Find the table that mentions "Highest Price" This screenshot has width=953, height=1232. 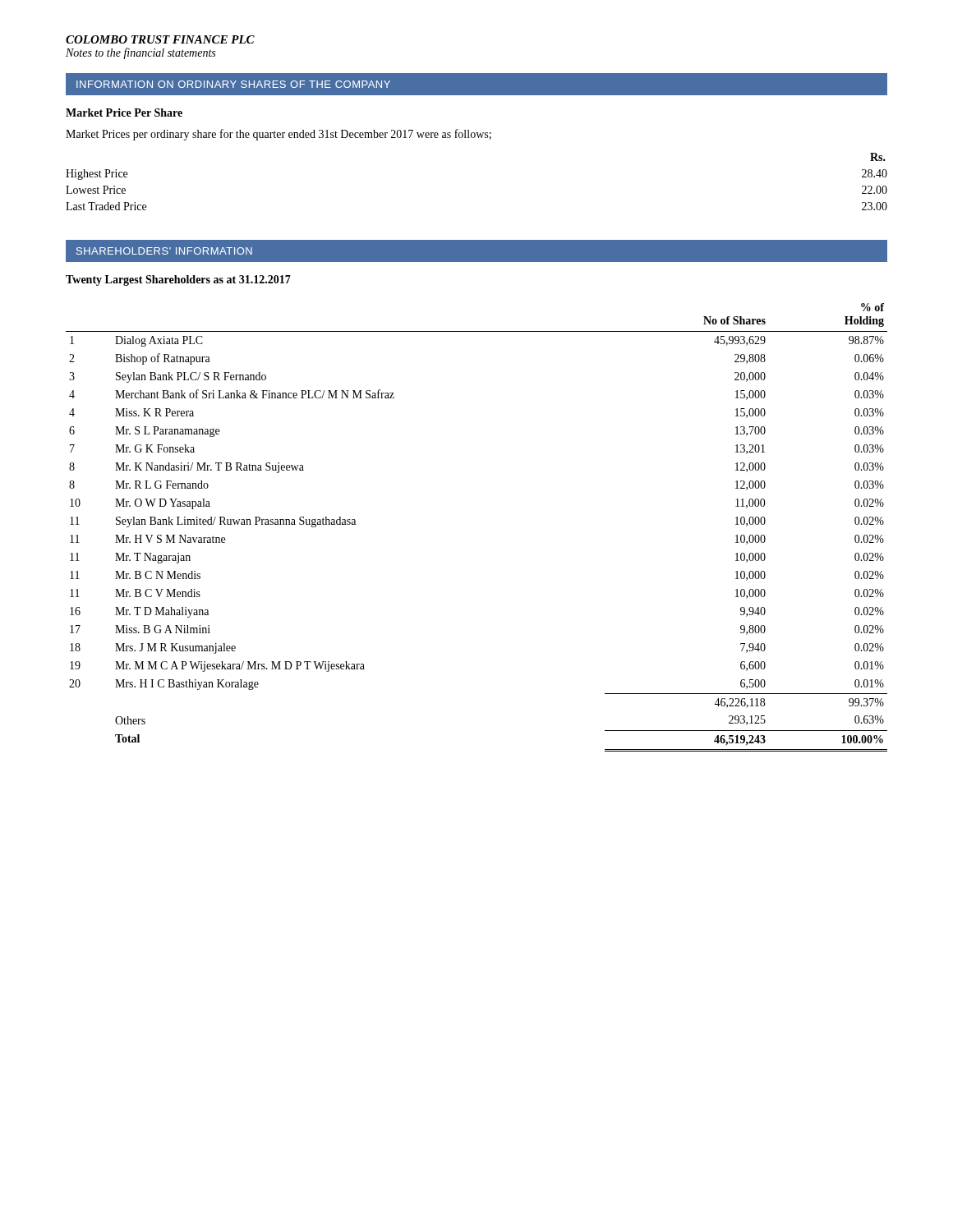pyautogui.click(x=476, y=182)
